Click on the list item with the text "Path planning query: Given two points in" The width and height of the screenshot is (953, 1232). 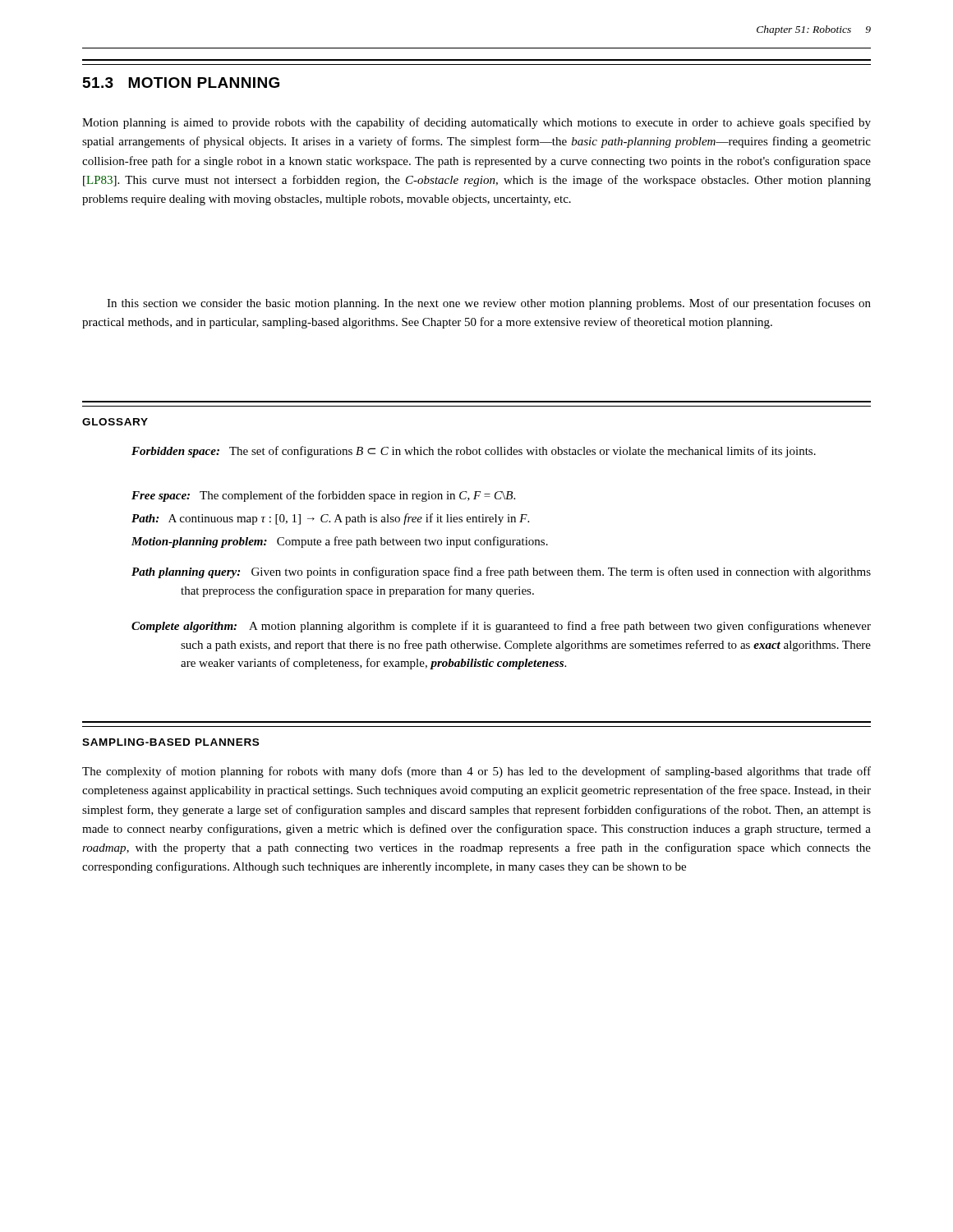point(501,581)
